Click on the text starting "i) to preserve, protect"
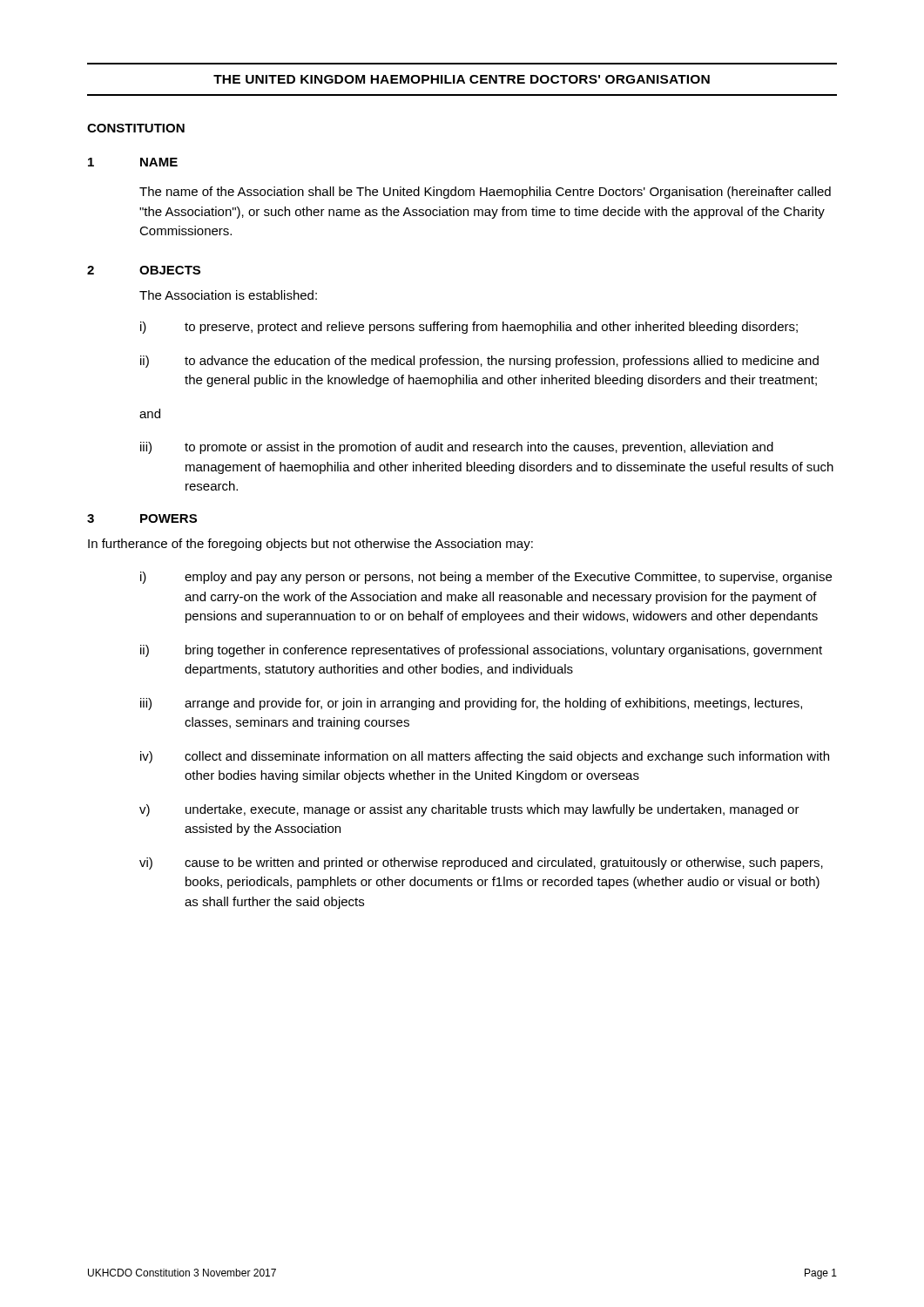The width and height of the screenshot is (924, 1307). tap(488, 327)
